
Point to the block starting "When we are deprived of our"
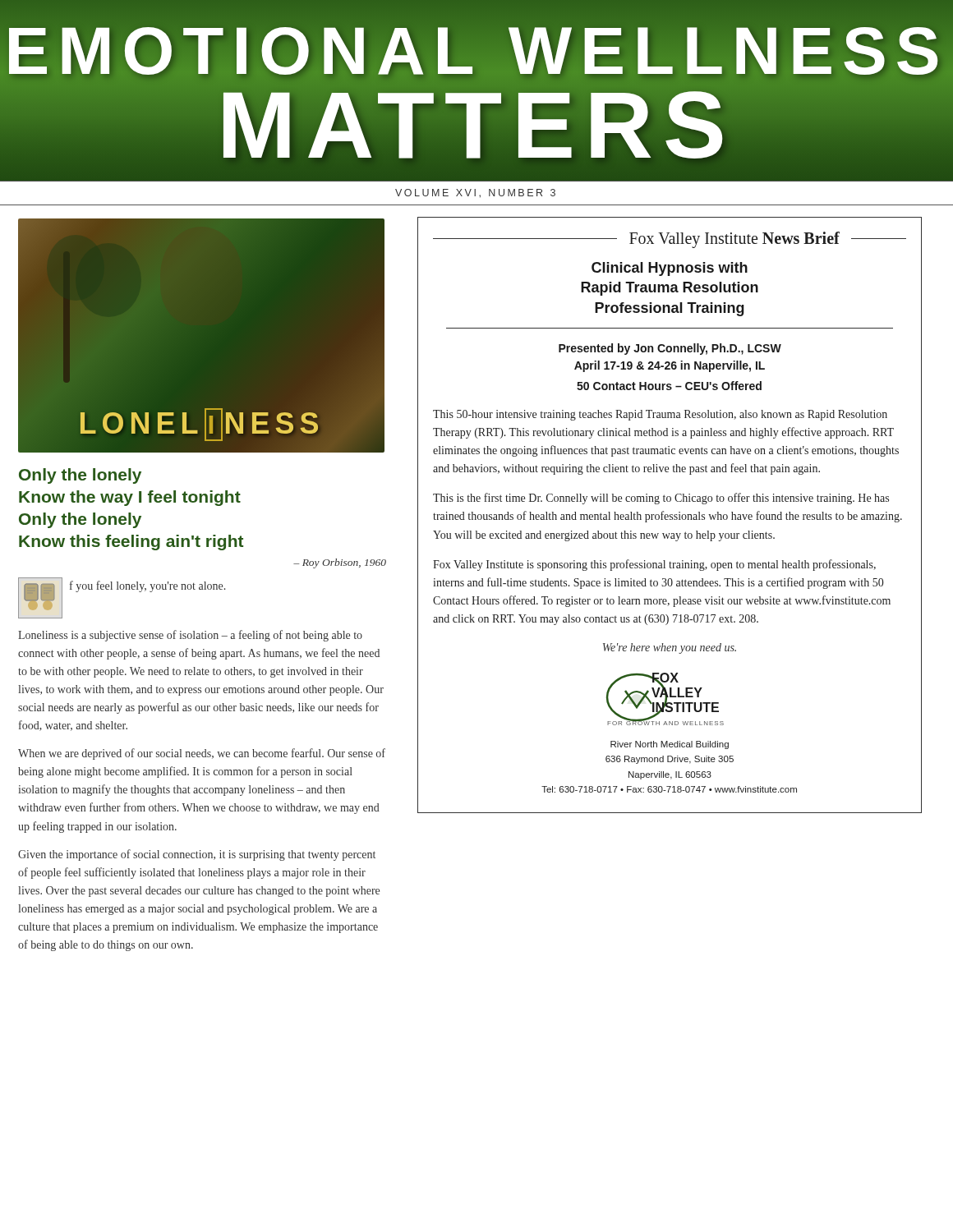(x=202, y=790)
